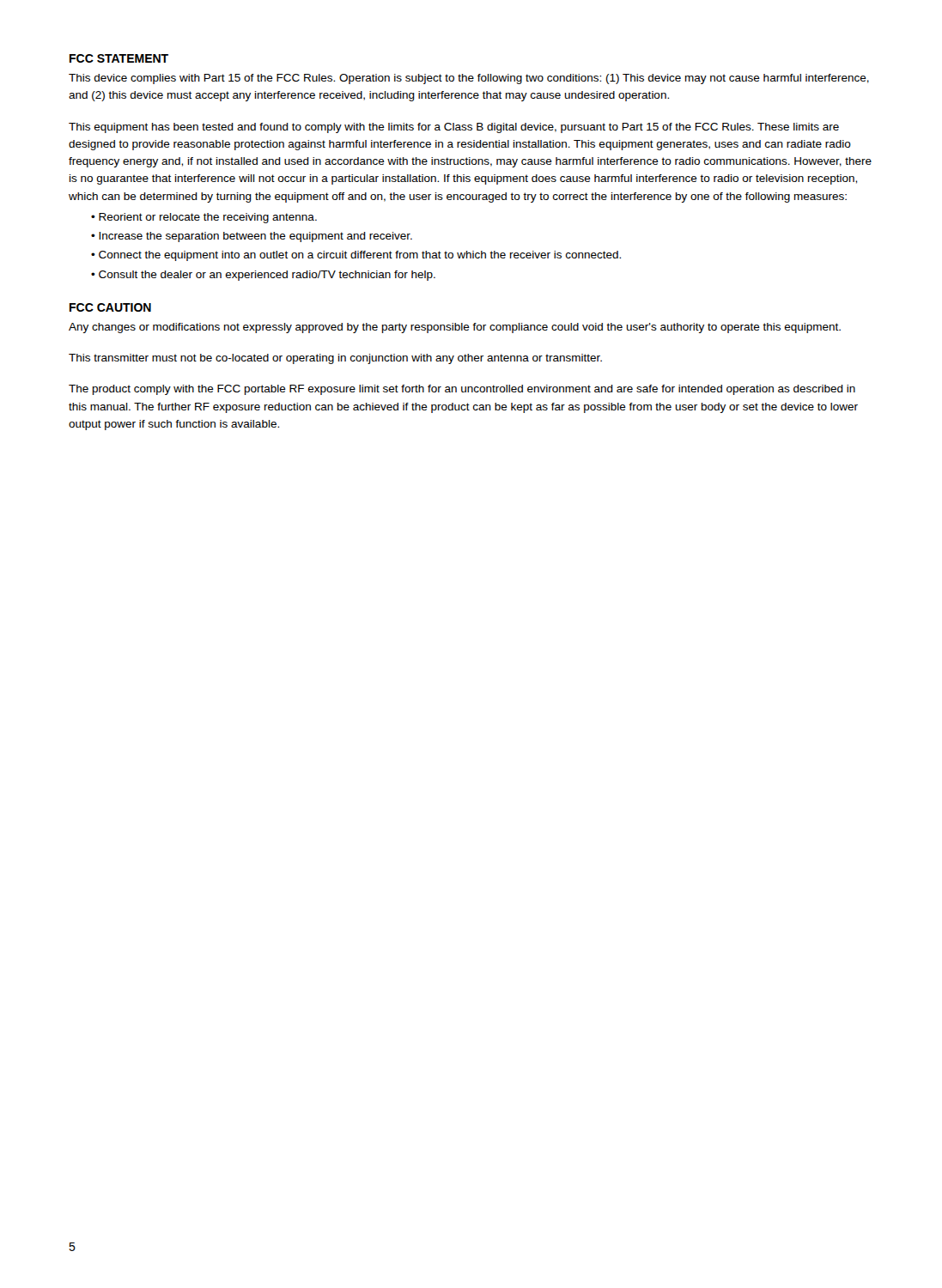
Task: Click on the section header that says "FCC STATEMENT"
Action: 119,58
